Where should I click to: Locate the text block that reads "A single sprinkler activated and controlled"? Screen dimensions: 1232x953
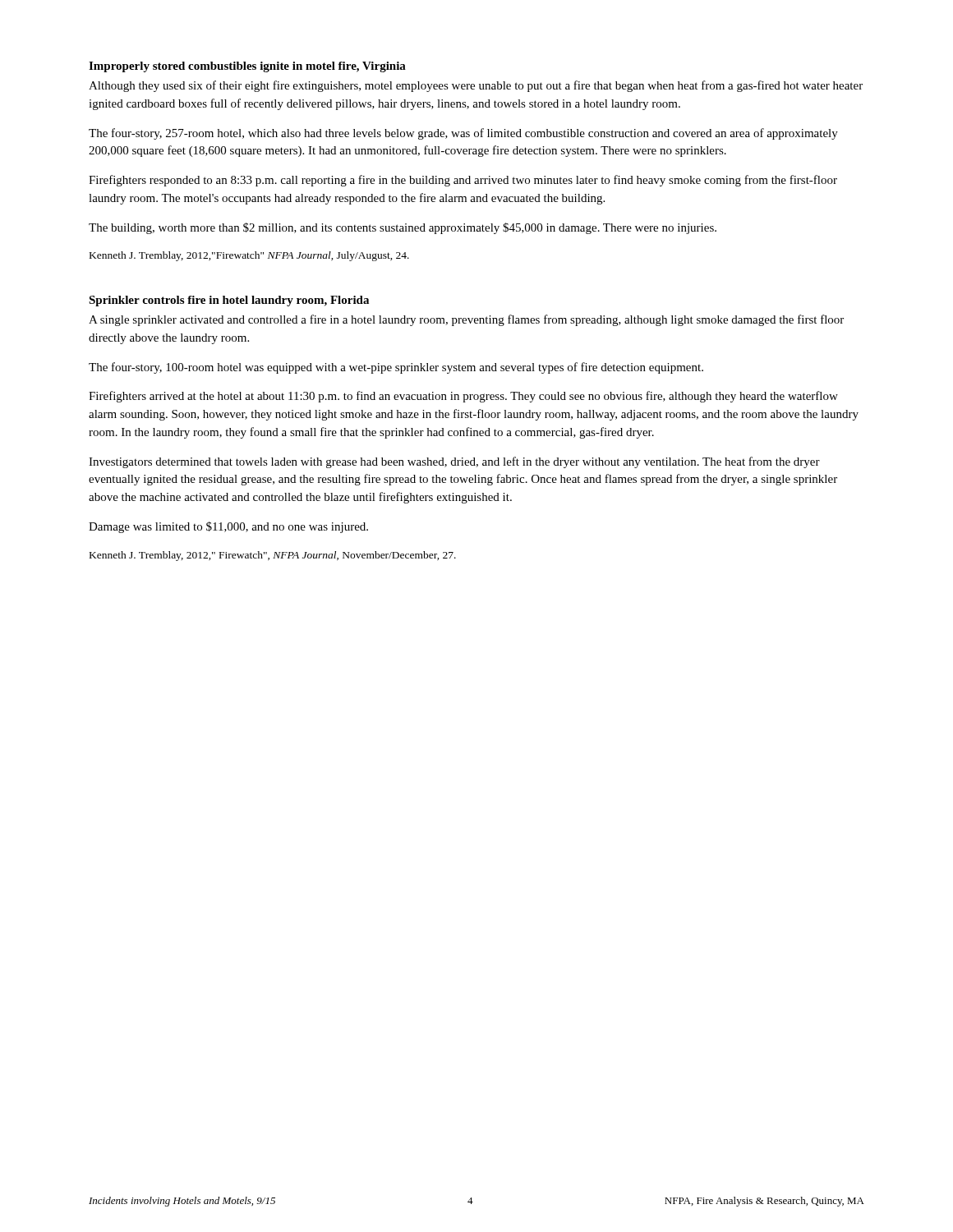coord(466,329)
